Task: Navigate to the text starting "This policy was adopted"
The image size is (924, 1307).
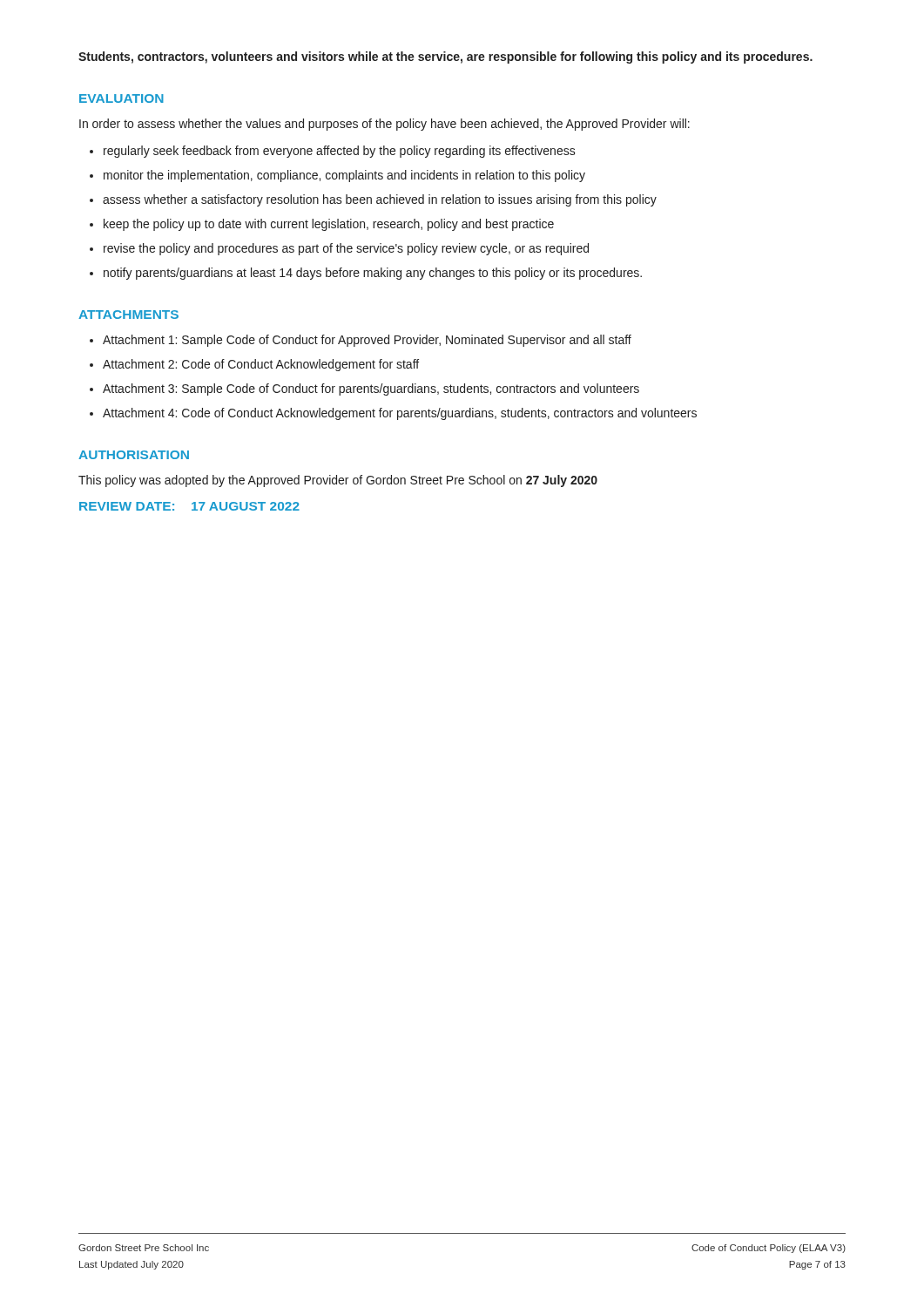Action: (462, 481)
